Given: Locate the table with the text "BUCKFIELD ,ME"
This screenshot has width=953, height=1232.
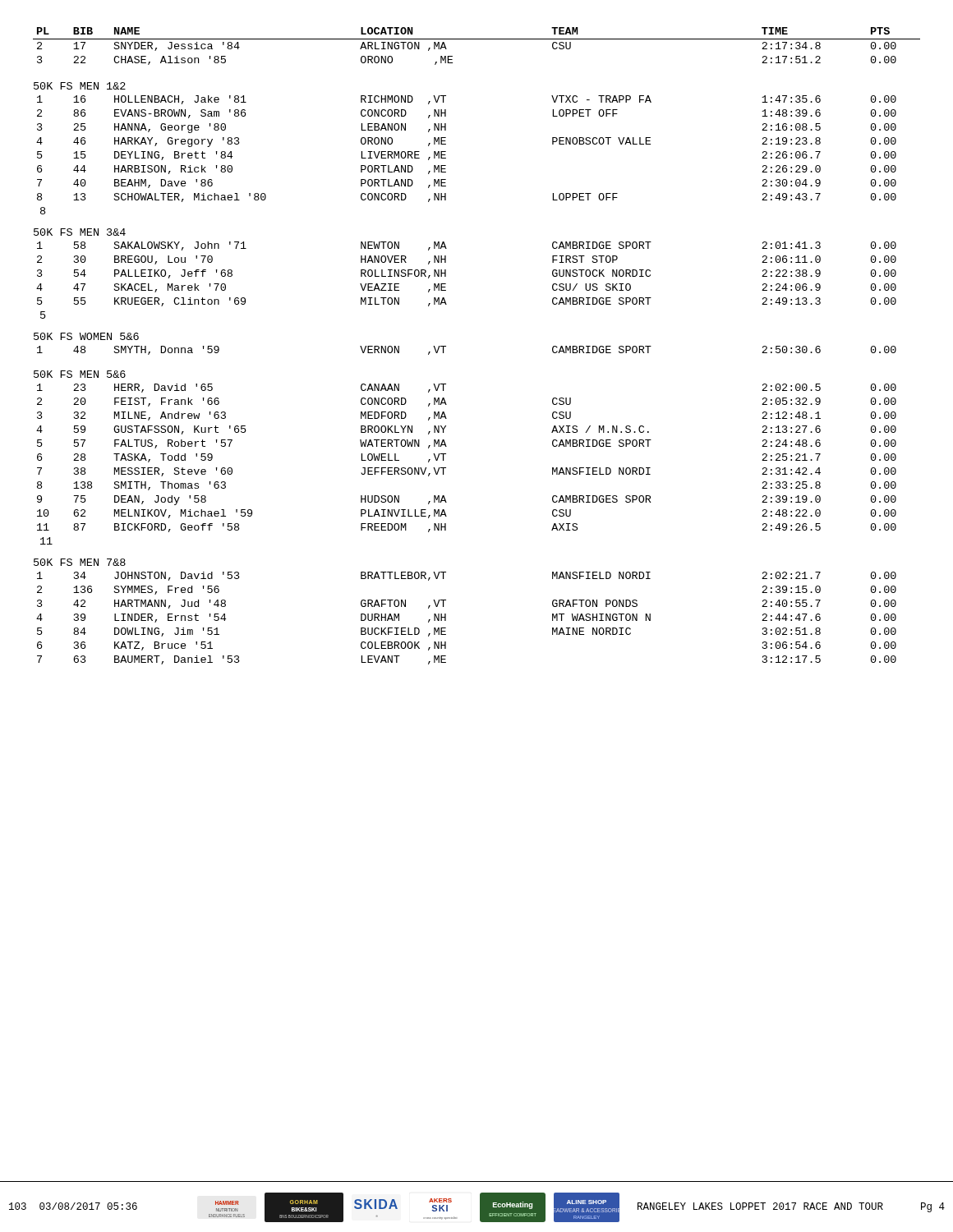Looking at the screenshot, I should pos(476,618).
